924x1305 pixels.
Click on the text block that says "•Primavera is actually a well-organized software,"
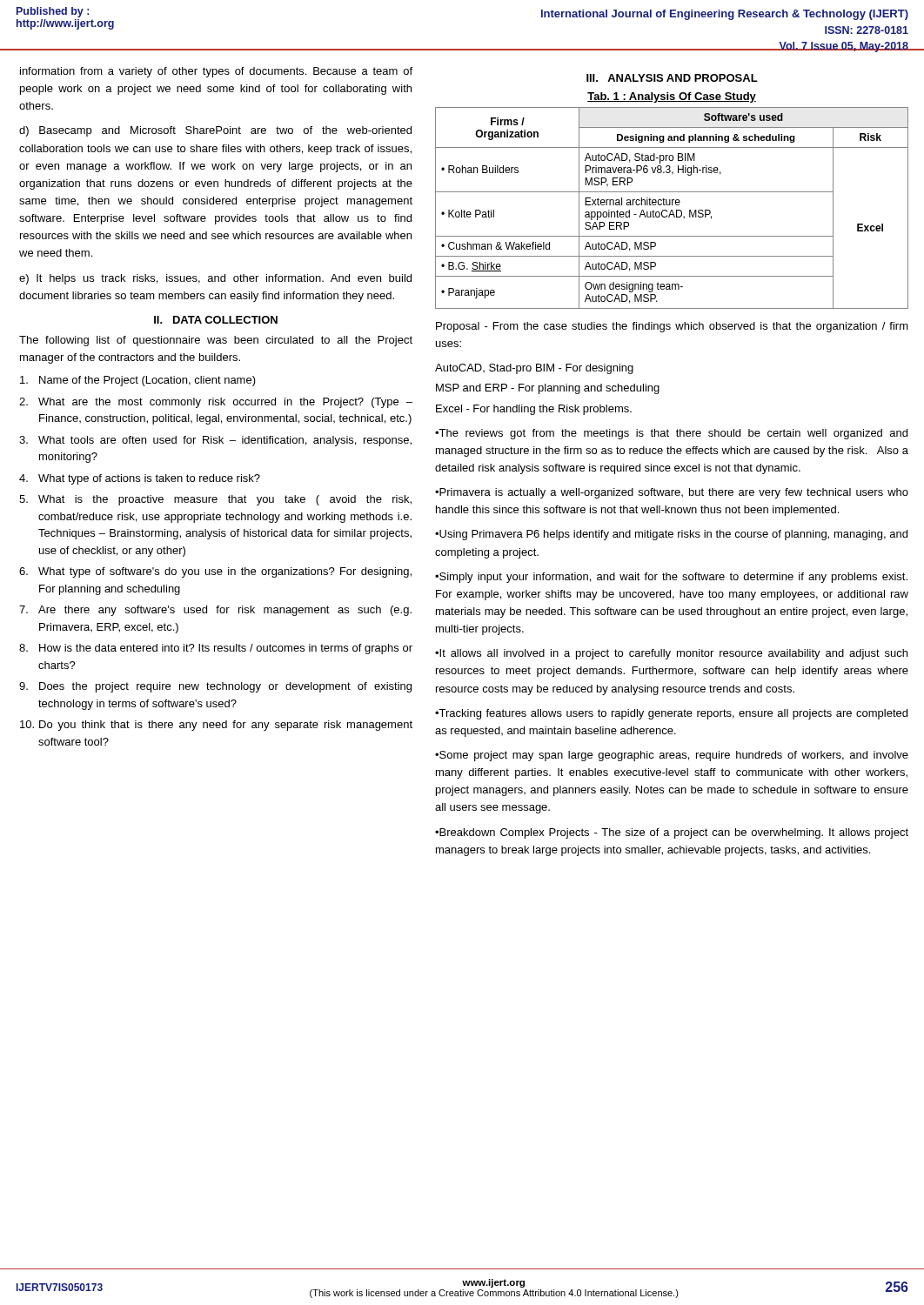tap(672, 501)
